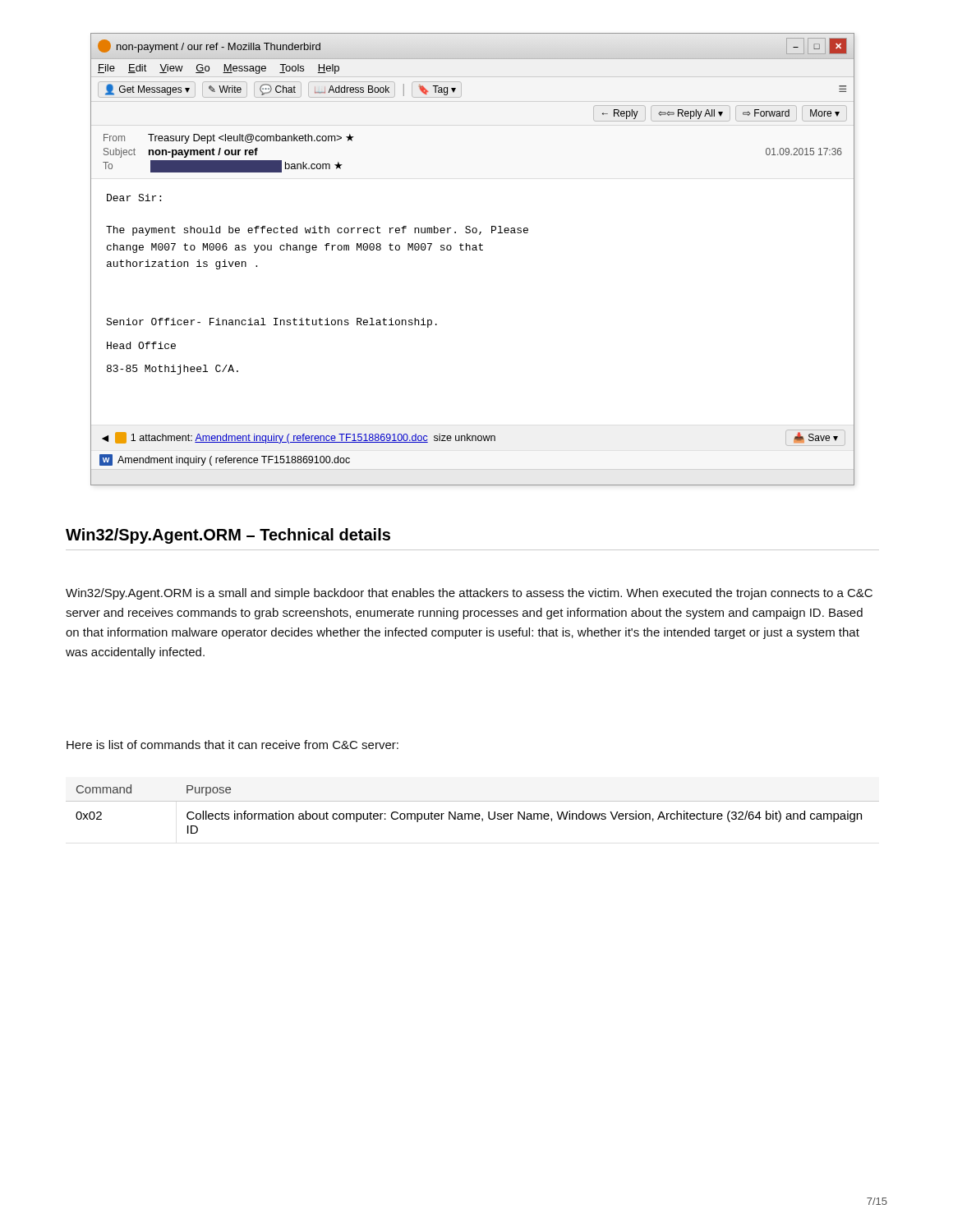Select a table
953x1232 pixels.
click(472, 808)
